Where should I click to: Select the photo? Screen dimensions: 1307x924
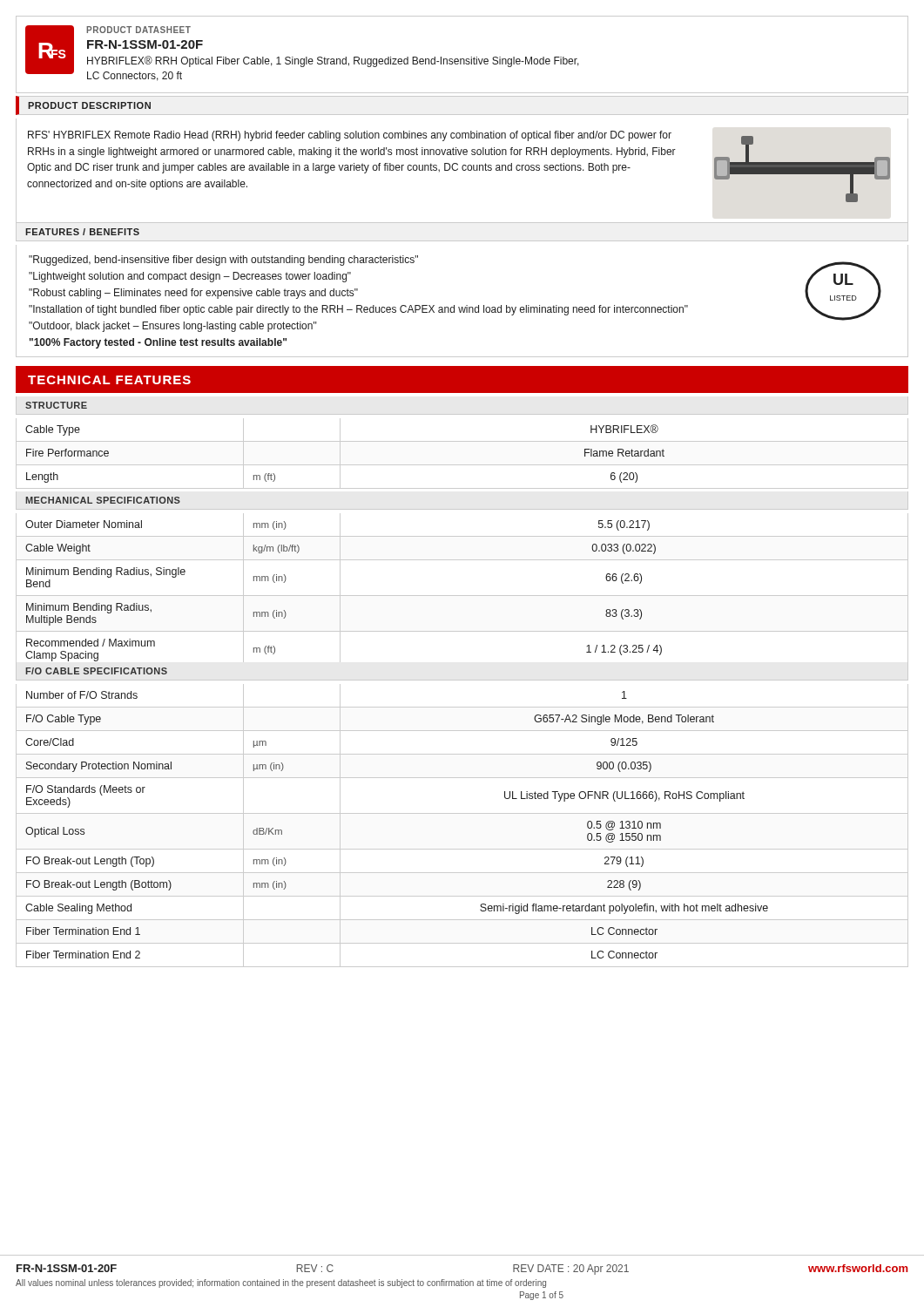[x=801, y=173]
